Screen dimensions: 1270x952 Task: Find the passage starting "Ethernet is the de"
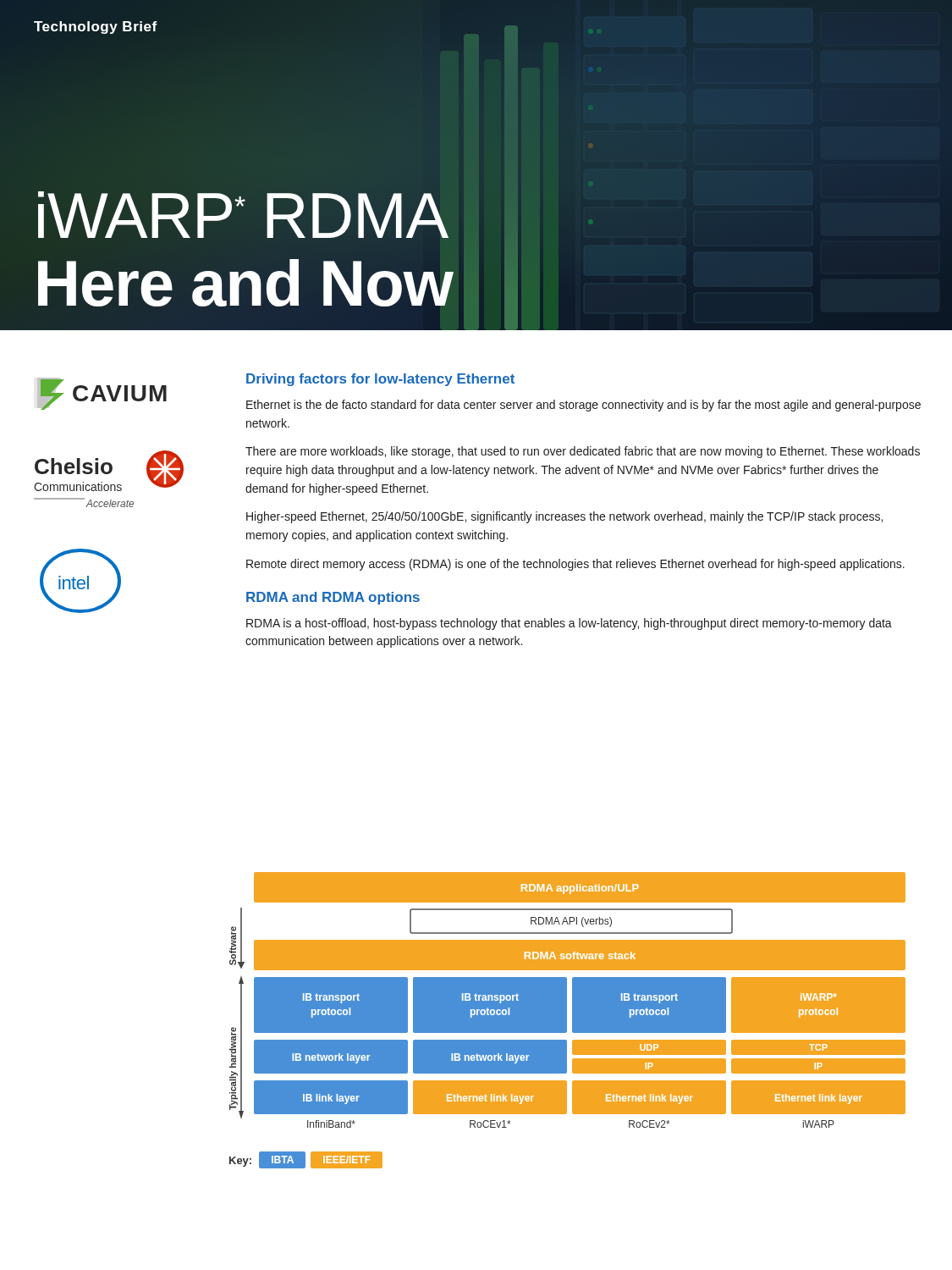point(583,414)
